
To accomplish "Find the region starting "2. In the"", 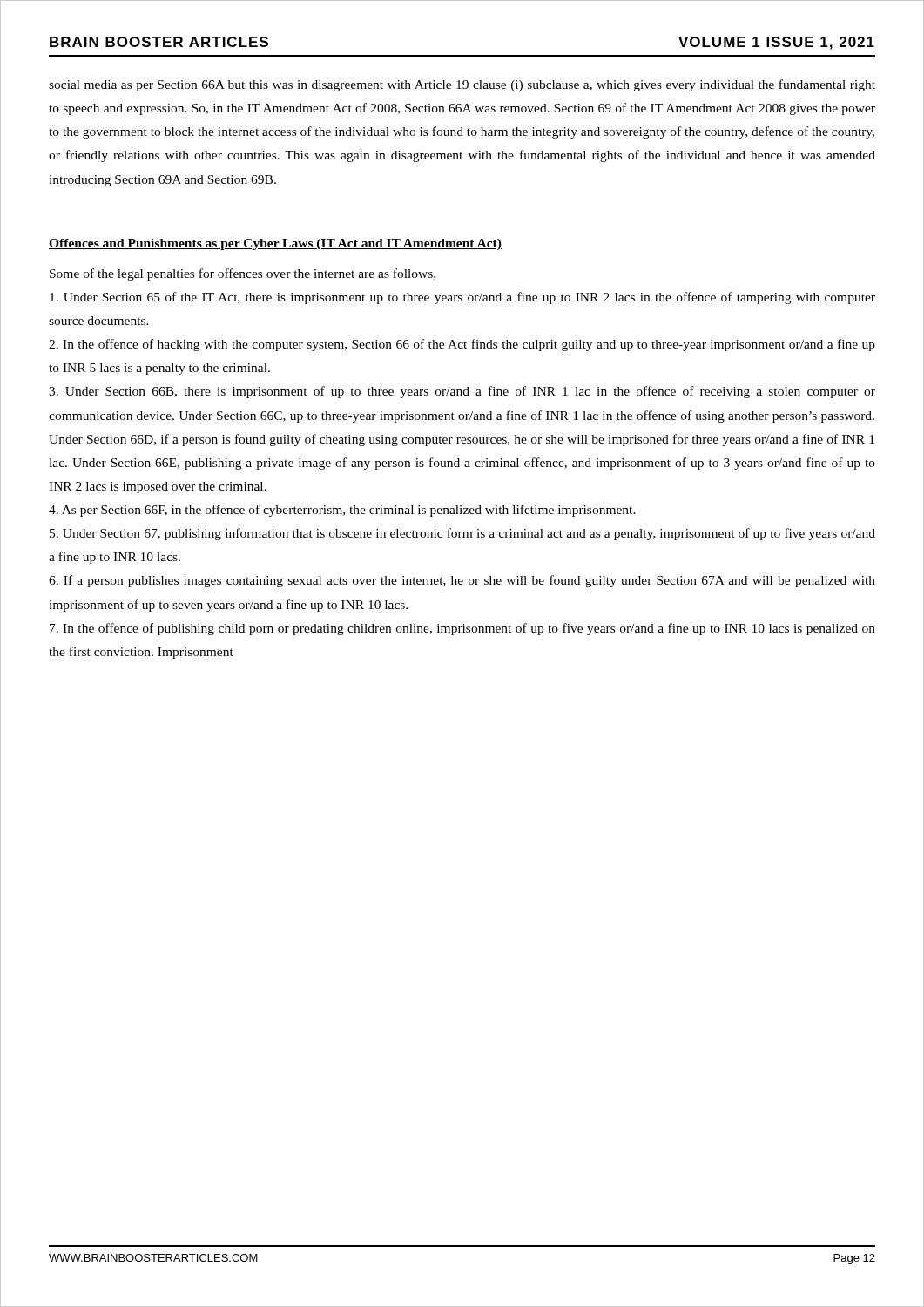I will (x=462, y=356).
